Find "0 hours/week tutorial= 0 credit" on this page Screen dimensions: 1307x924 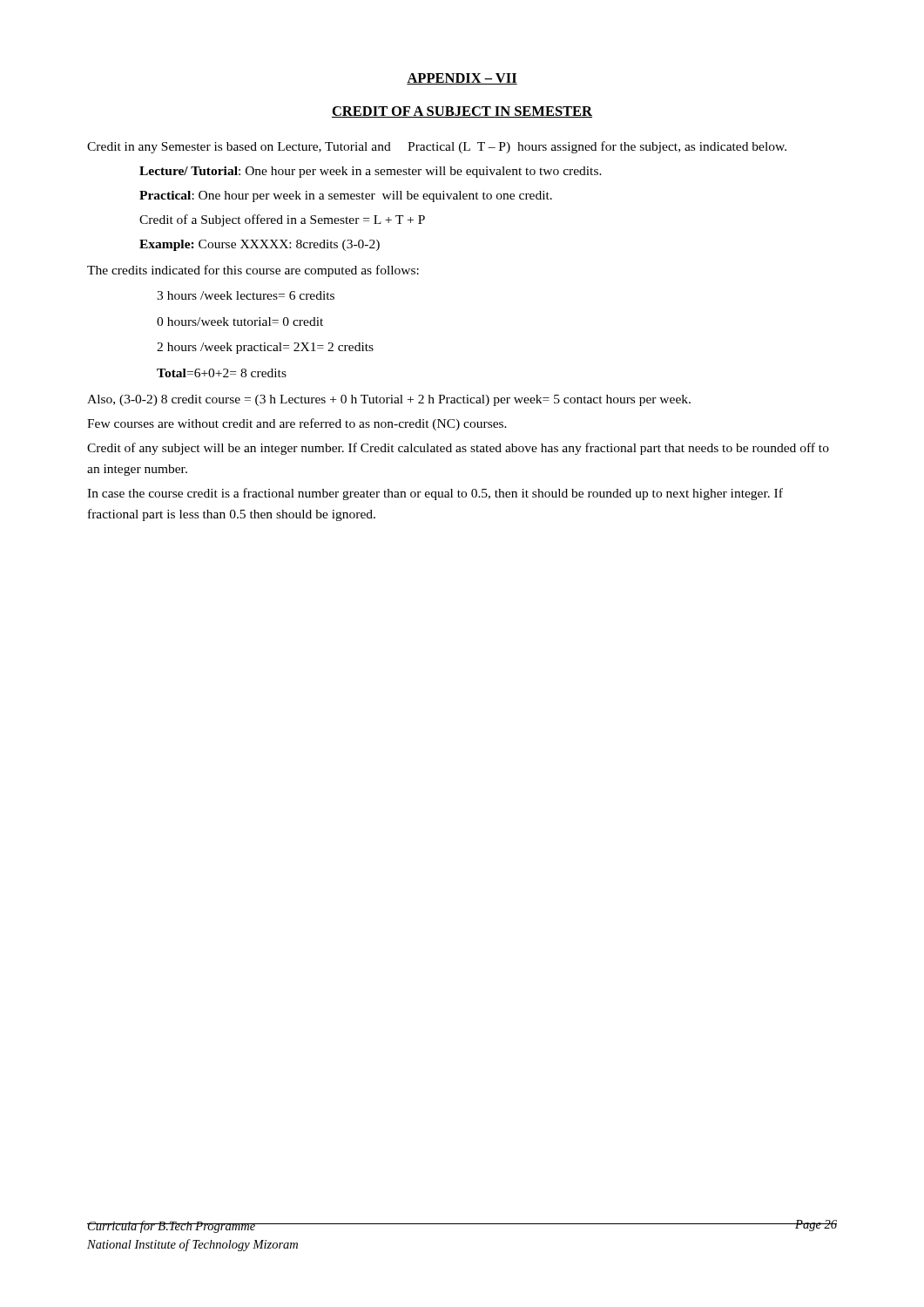click(x=240, y=321)
